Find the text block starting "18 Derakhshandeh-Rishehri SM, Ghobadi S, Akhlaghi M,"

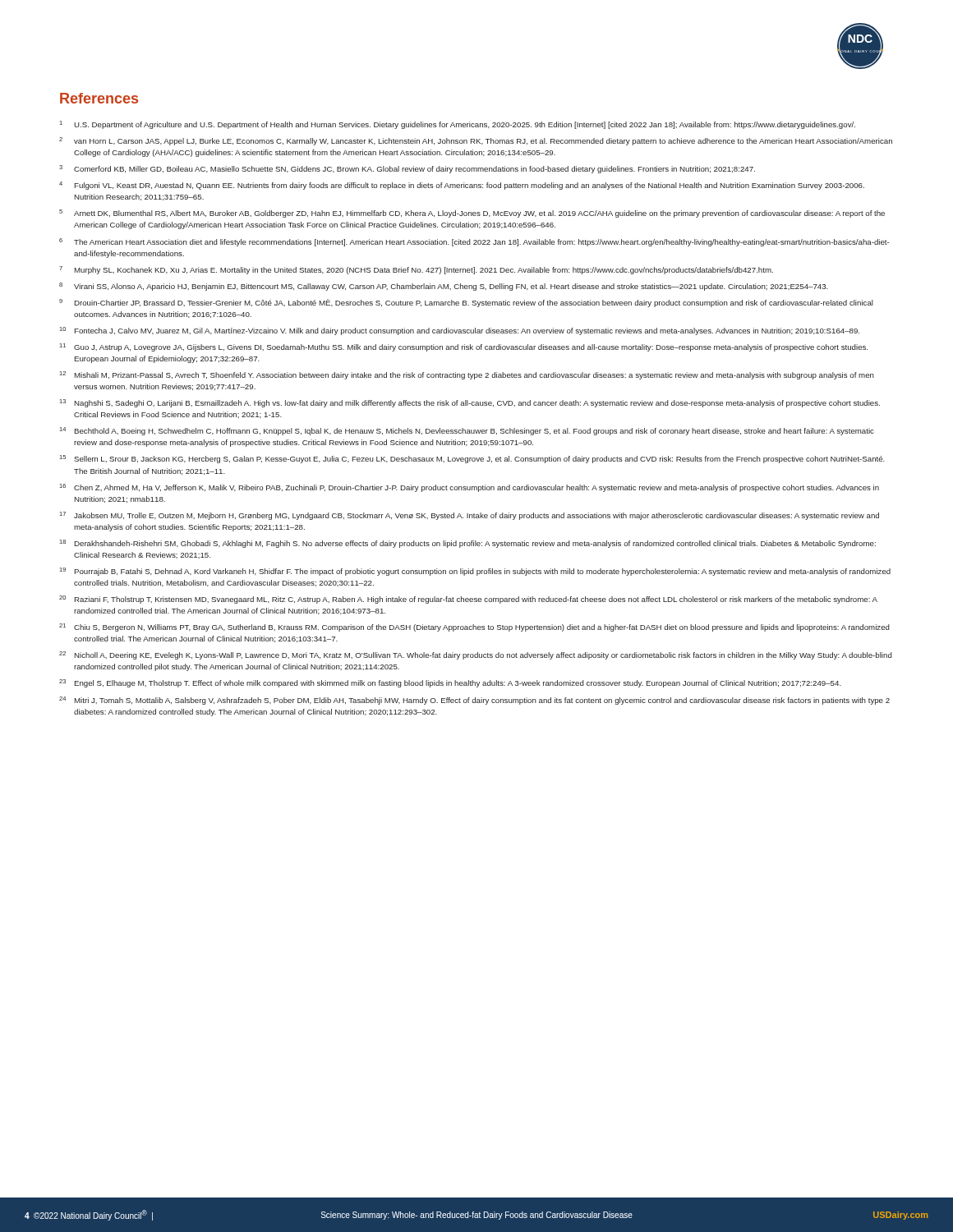(476, 549)
